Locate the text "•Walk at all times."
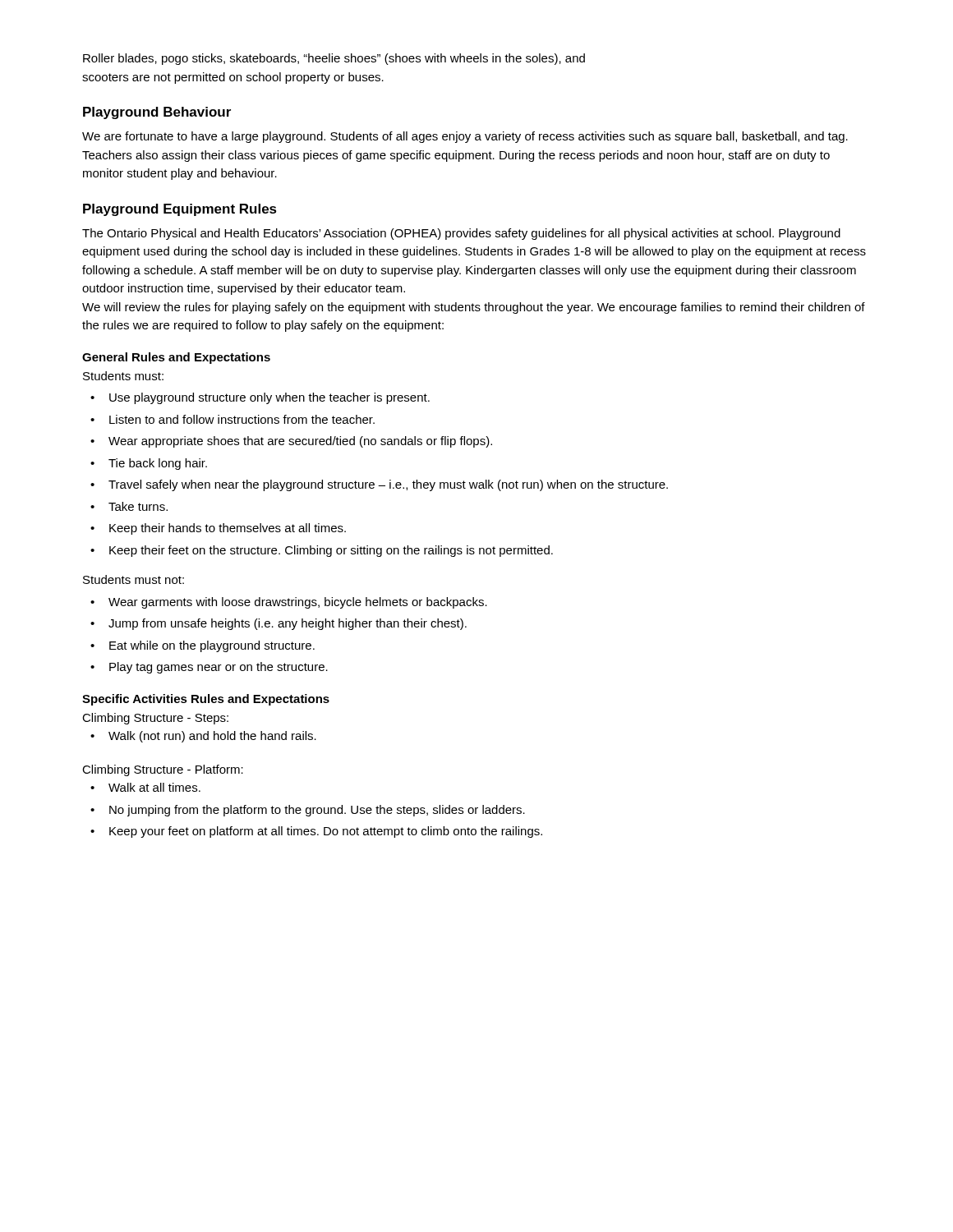Screen dimensions: 1232x953 [x=145, y=787]
